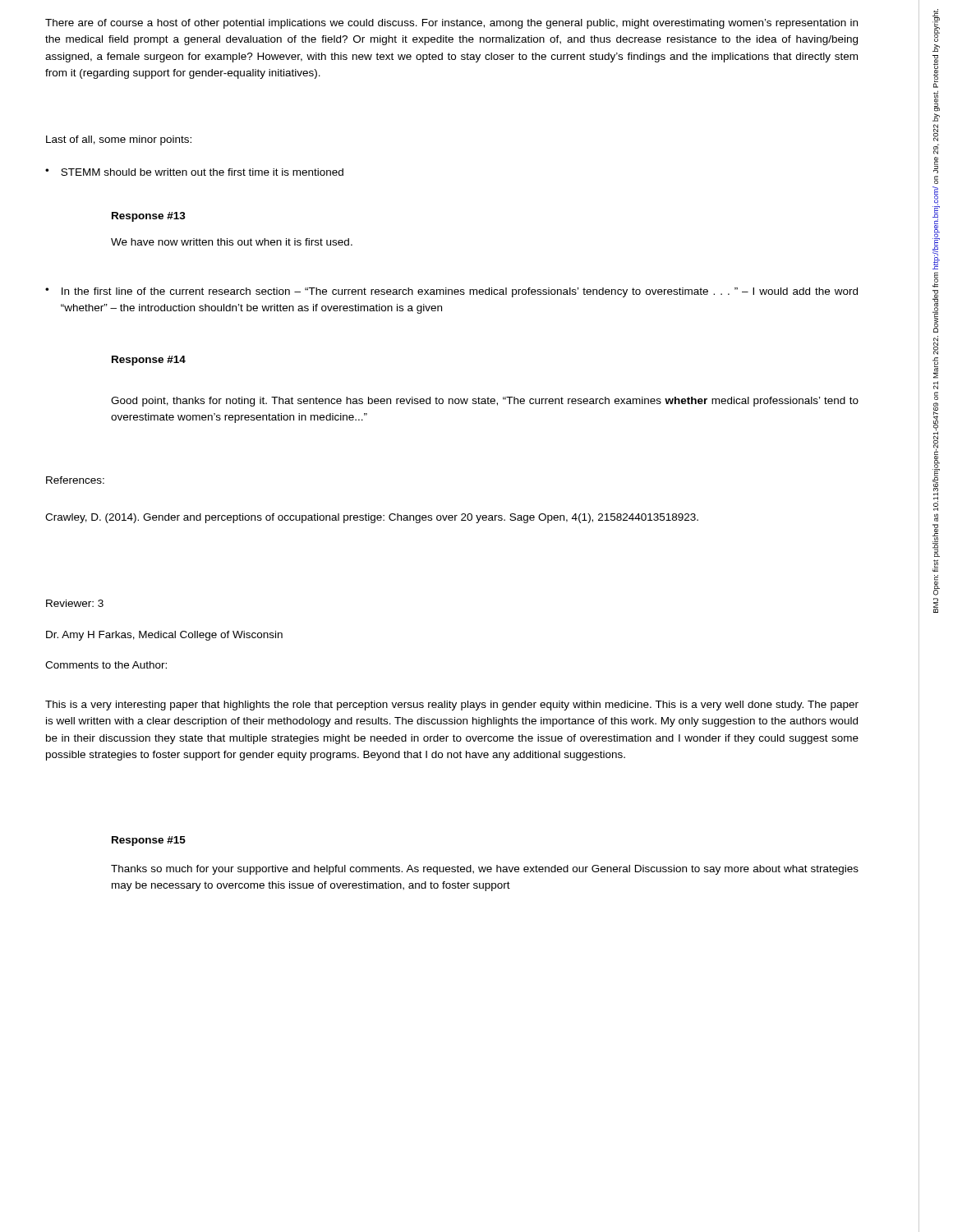Where does it say "Comments to the Author:"?
The image size is (953, 1232).
(x=106, y=665)
